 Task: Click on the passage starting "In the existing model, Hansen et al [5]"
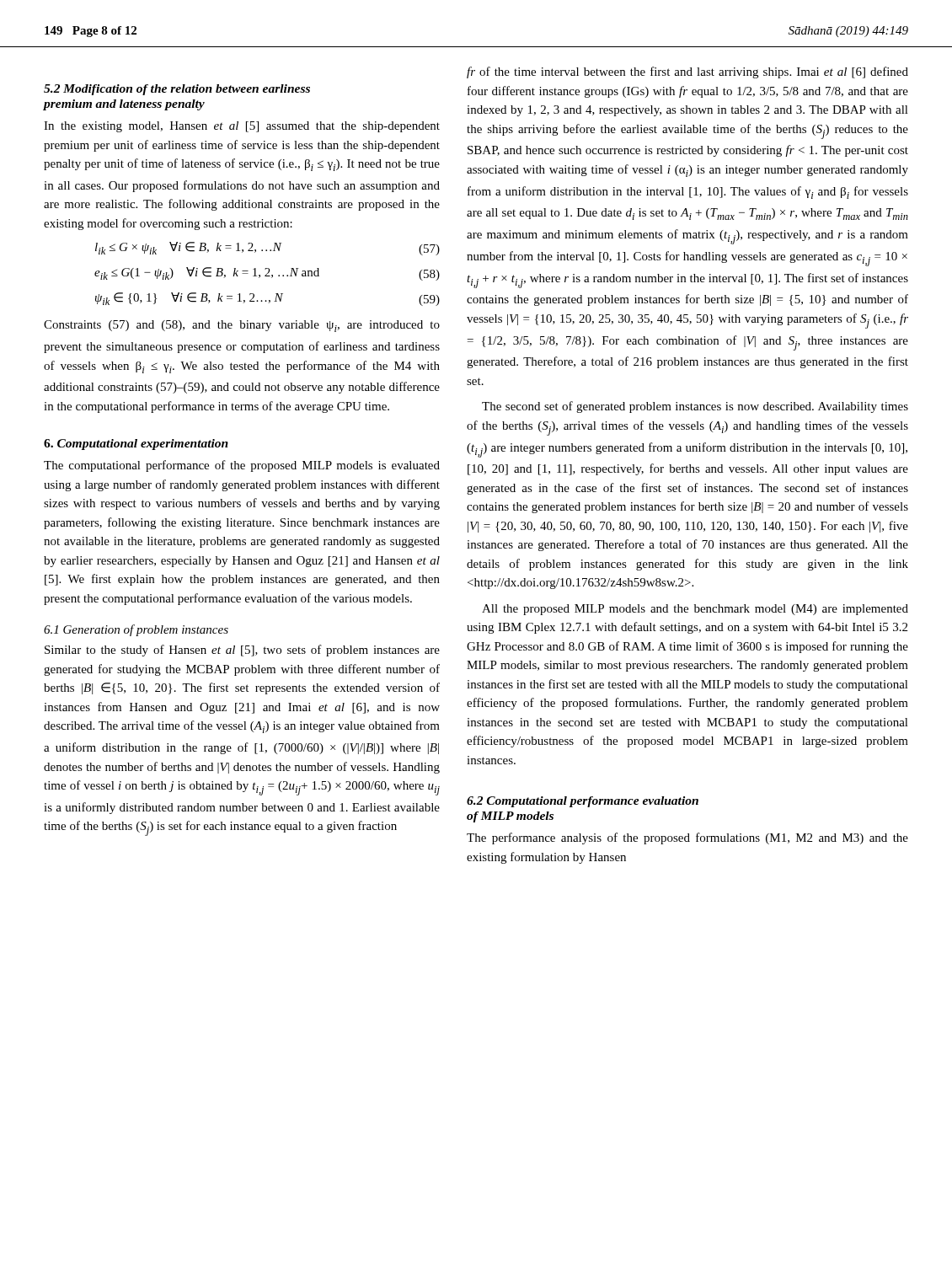click(242, 175)
